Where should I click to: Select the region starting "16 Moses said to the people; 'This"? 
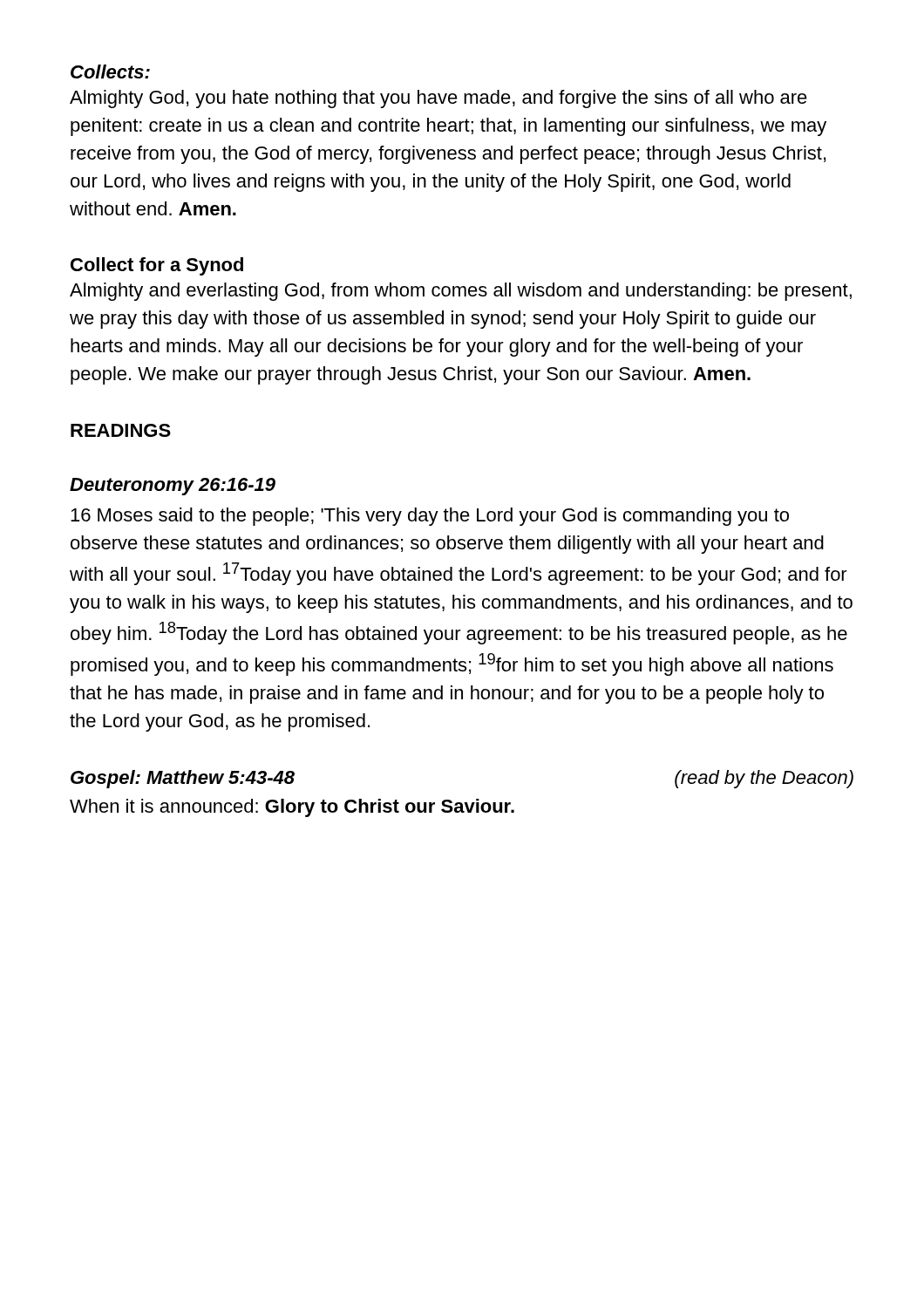point(461,618)
